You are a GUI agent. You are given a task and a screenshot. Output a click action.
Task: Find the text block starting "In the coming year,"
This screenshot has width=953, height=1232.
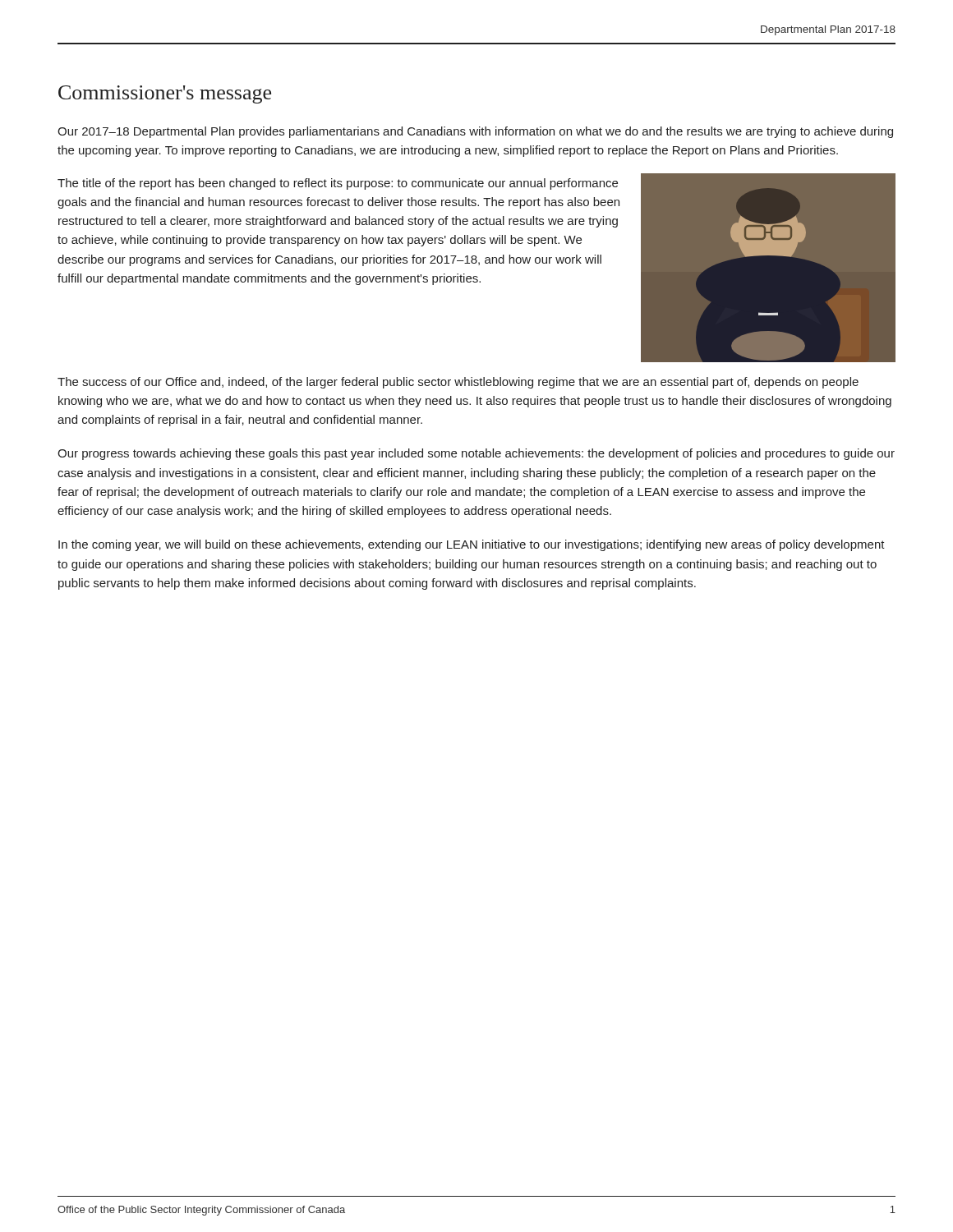[x=471, y=563]
